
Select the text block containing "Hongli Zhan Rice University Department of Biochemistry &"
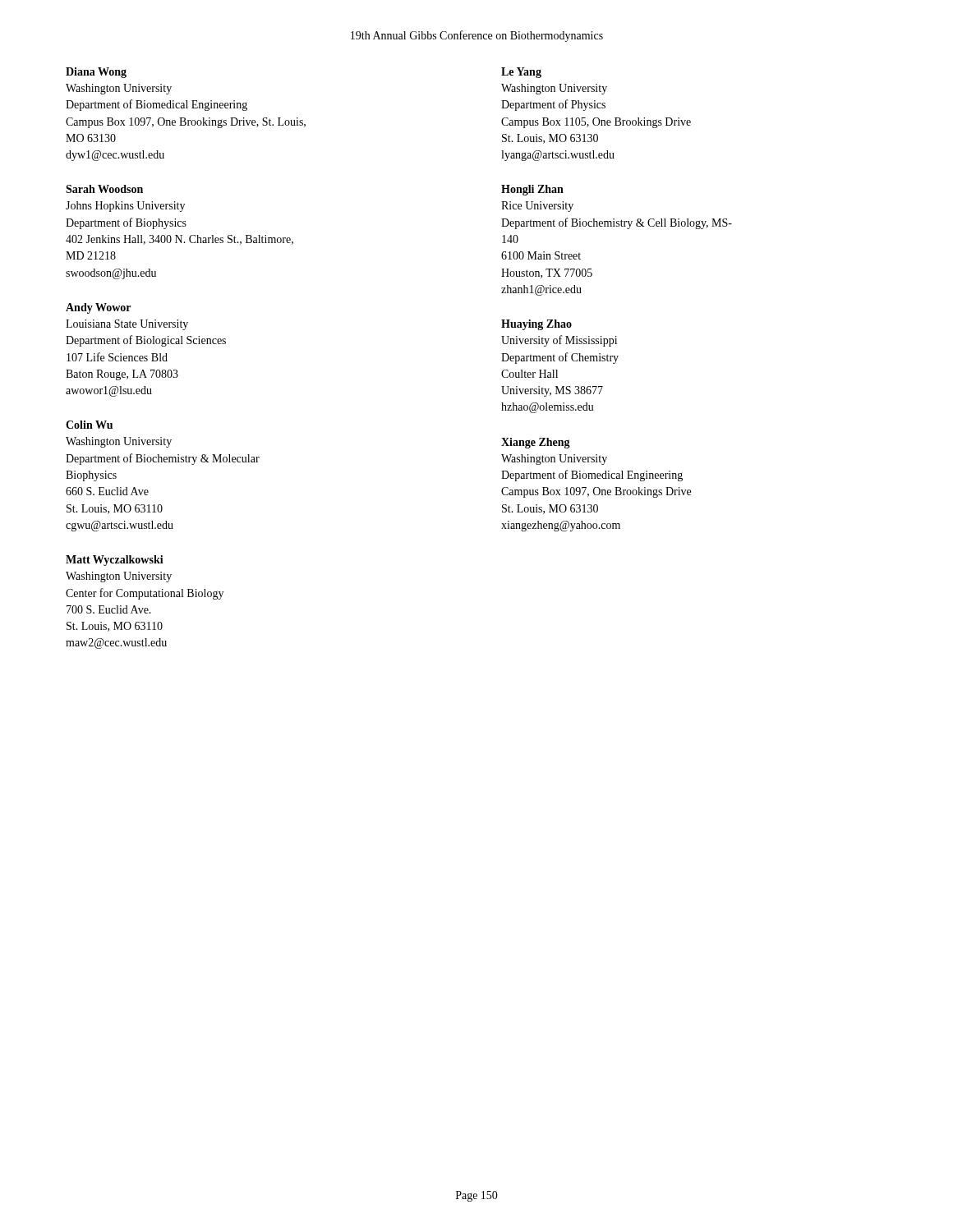(x=532, y=190)
